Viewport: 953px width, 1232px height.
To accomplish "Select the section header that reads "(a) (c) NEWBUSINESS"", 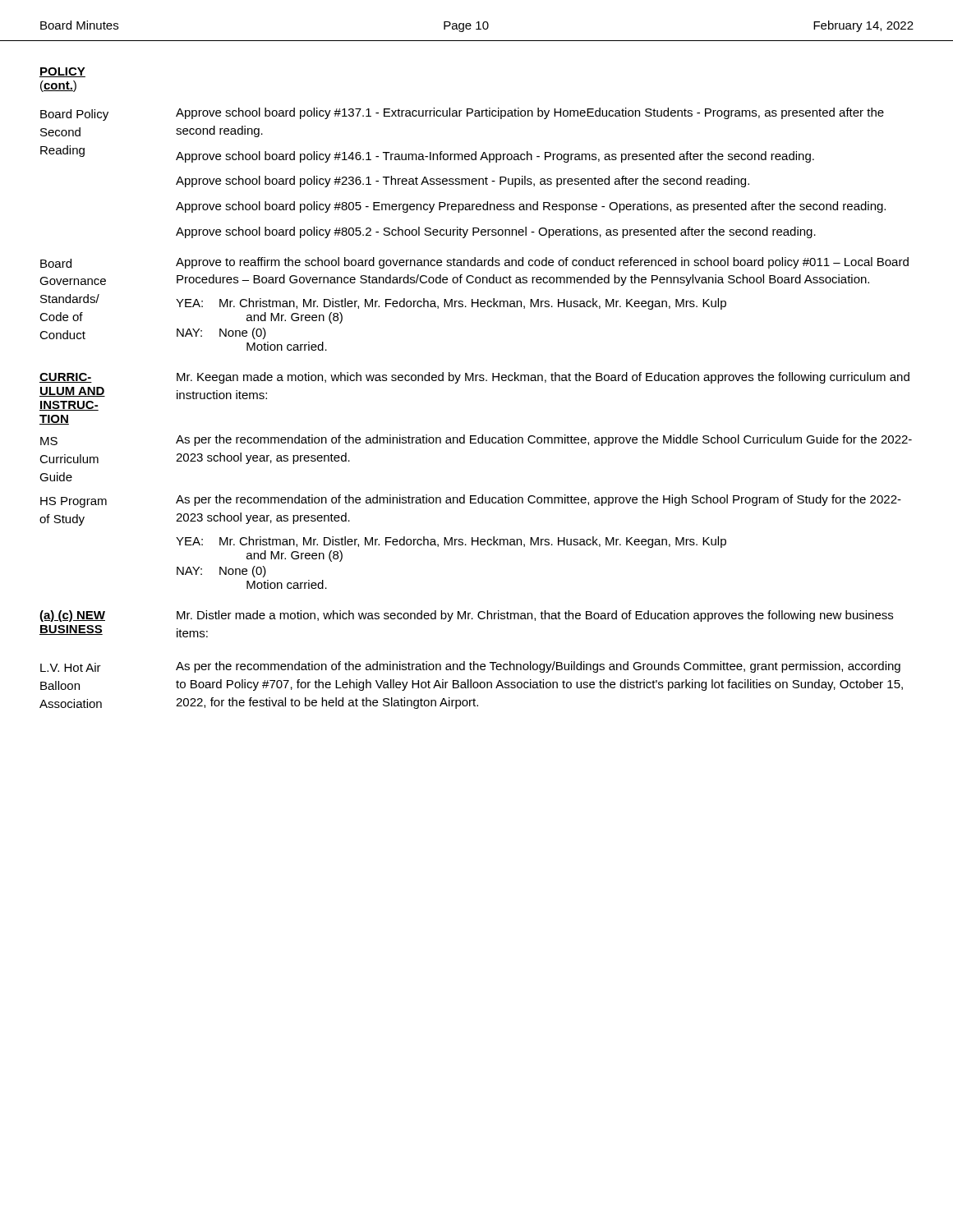I will [72, 622].
